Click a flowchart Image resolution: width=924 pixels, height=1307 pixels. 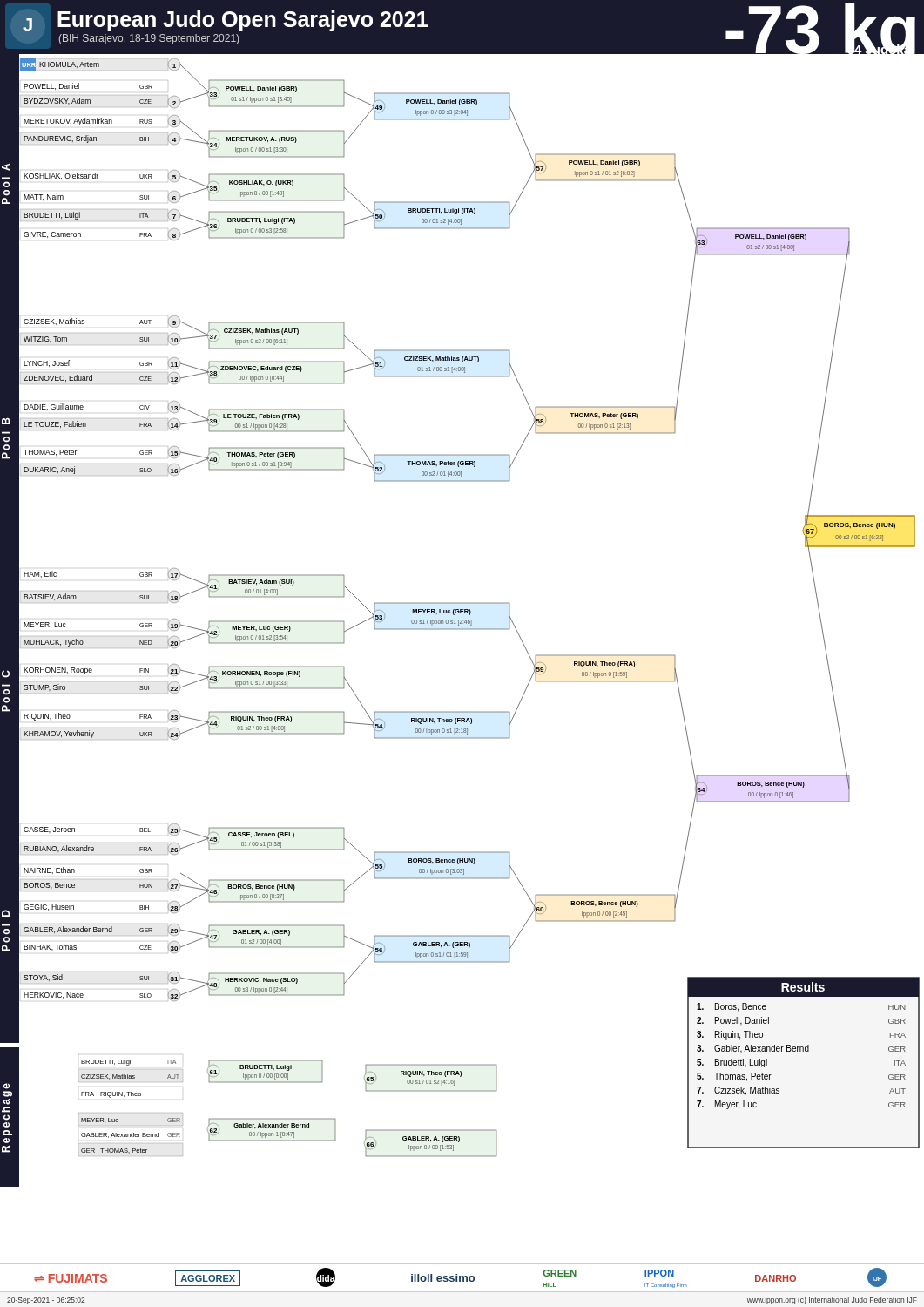point(462,620)
